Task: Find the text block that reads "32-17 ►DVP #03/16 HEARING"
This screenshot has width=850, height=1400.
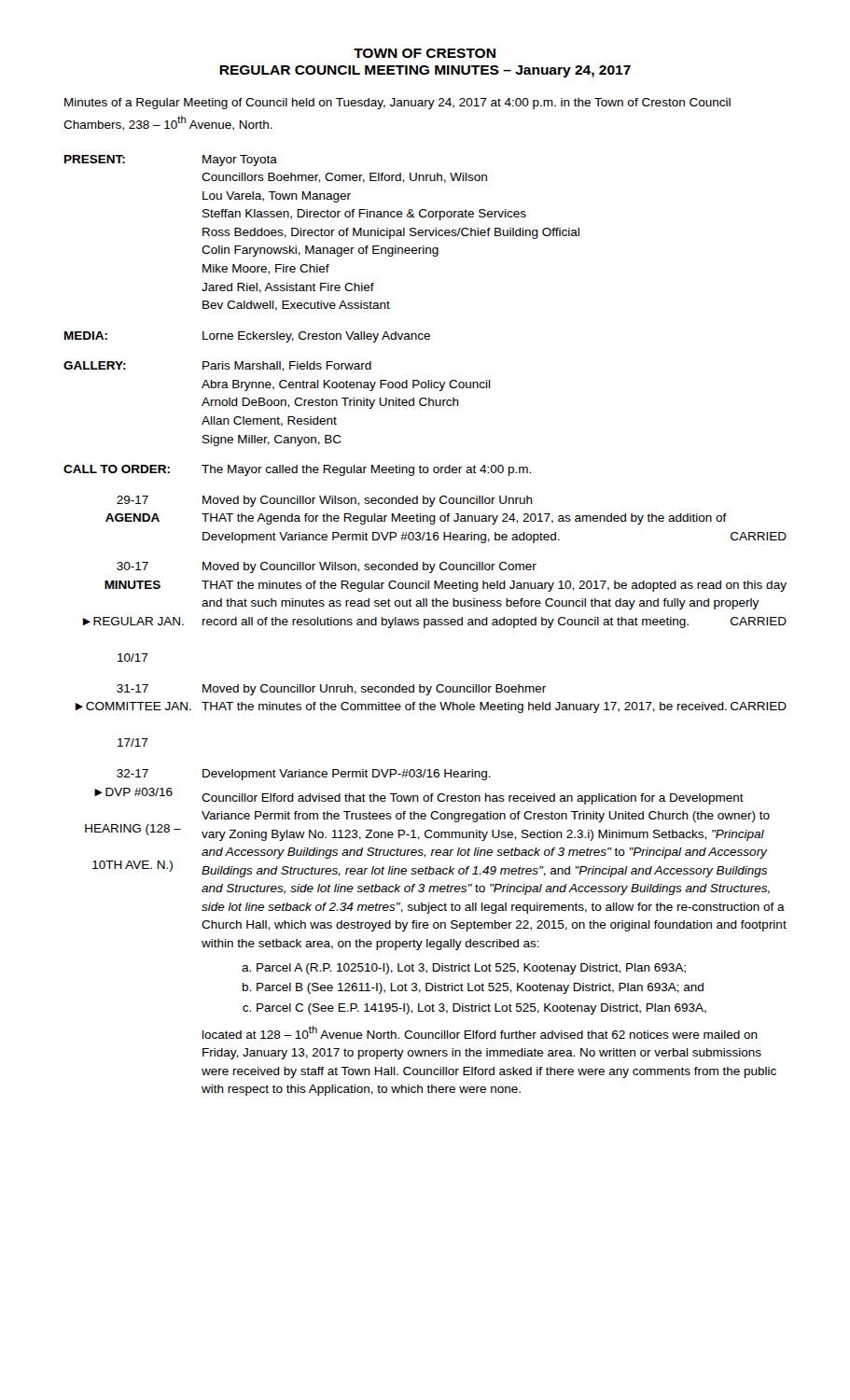Action: [x=425, y=934]
